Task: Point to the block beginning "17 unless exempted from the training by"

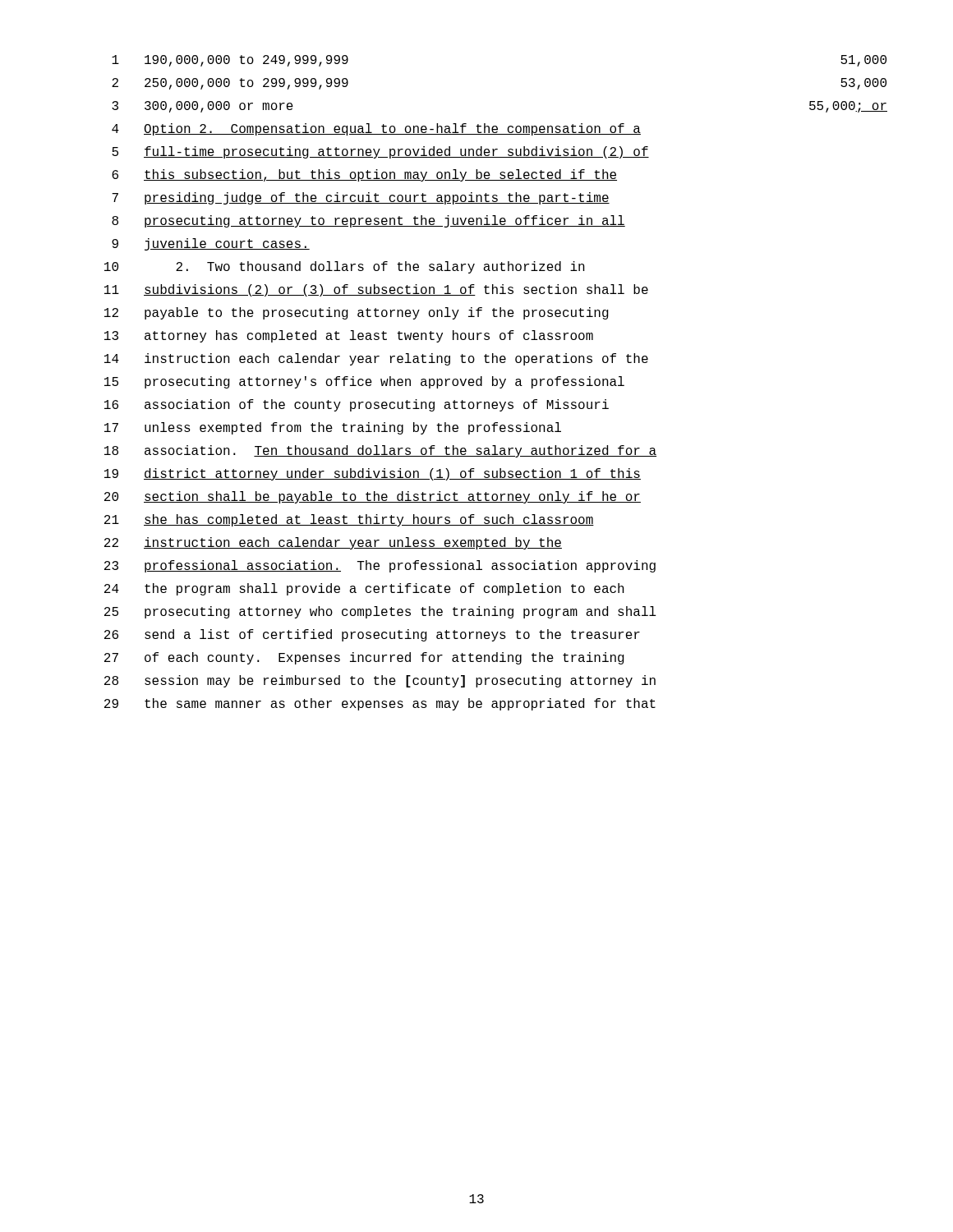Action: coord(481,429)
